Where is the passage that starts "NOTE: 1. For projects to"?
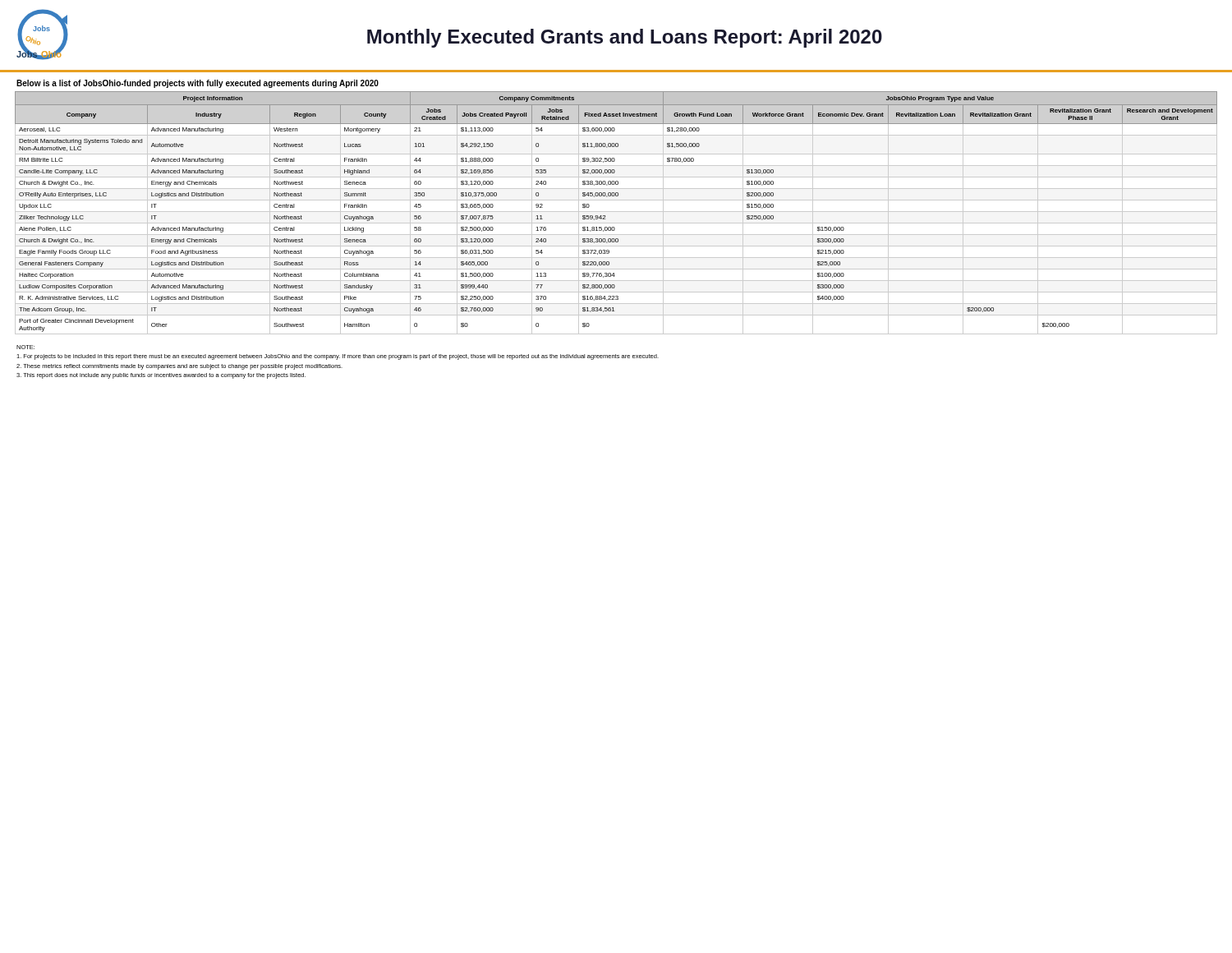 tap(338, 361)
